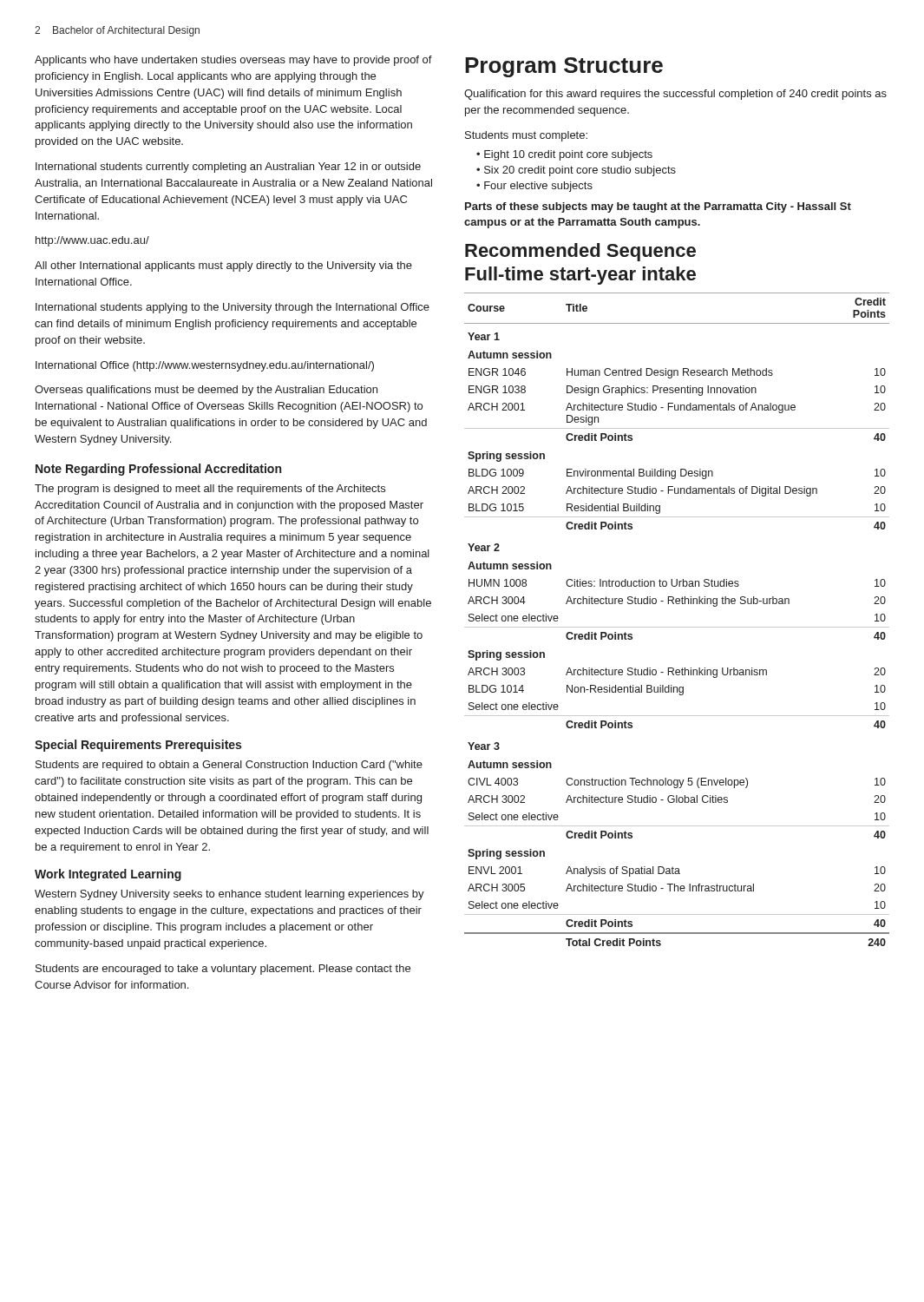
Task: Find the region starting "All other International applicants must apply"
Action: (234, 274)
